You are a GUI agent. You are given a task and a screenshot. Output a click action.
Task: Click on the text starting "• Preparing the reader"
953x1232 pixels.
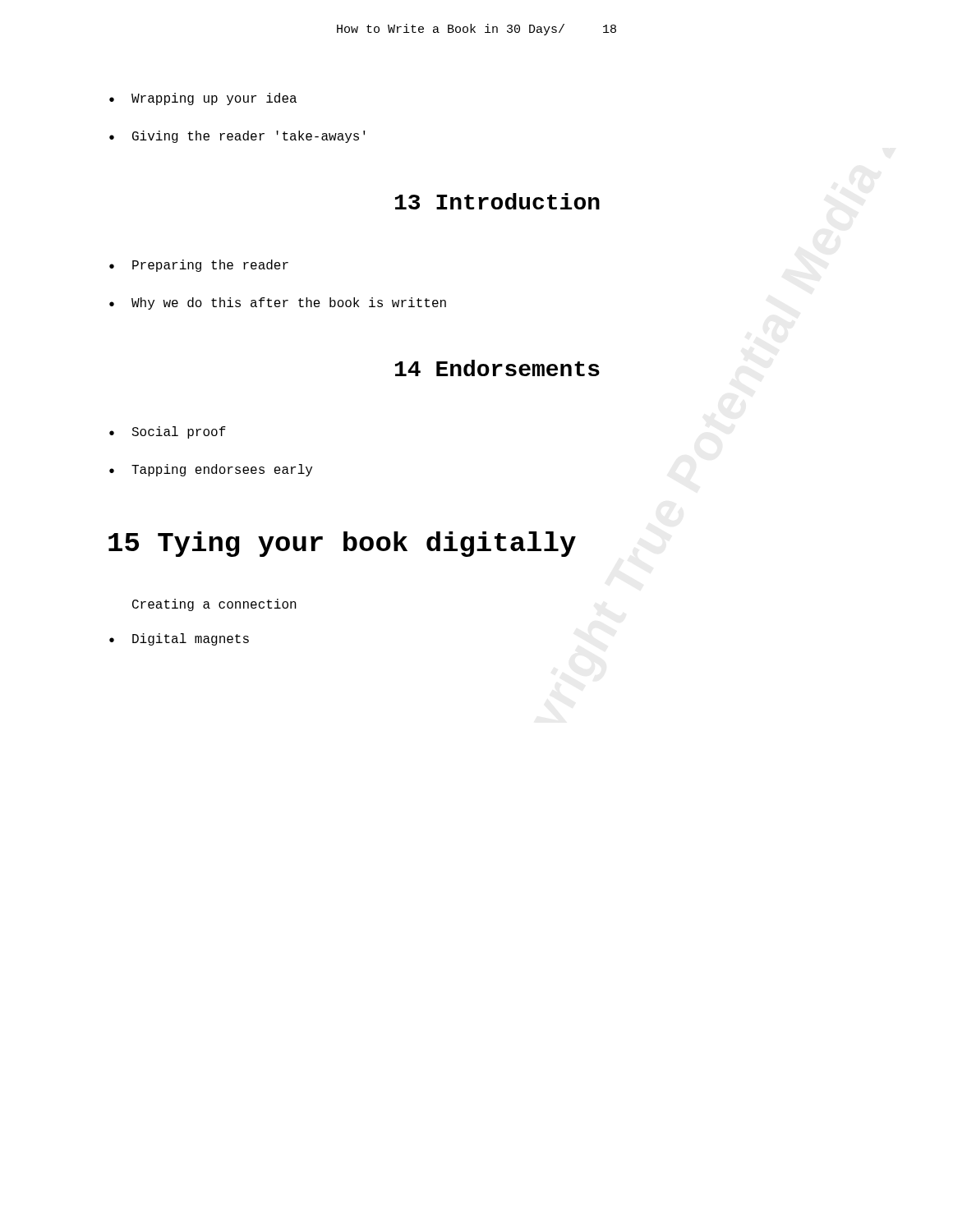point(198,268)
